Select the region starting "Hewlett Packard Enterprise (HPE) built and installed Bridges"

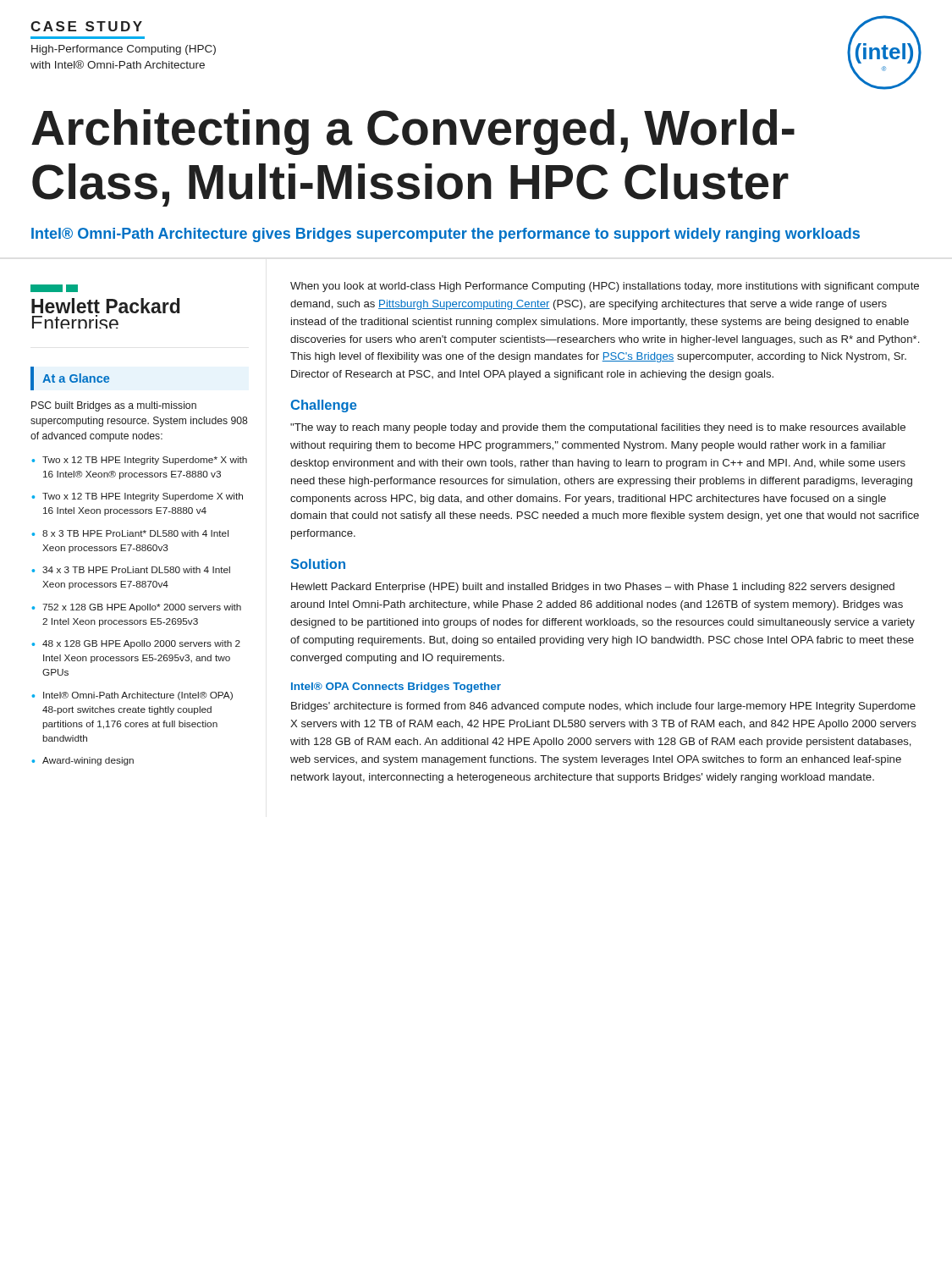tap(602, 622)
